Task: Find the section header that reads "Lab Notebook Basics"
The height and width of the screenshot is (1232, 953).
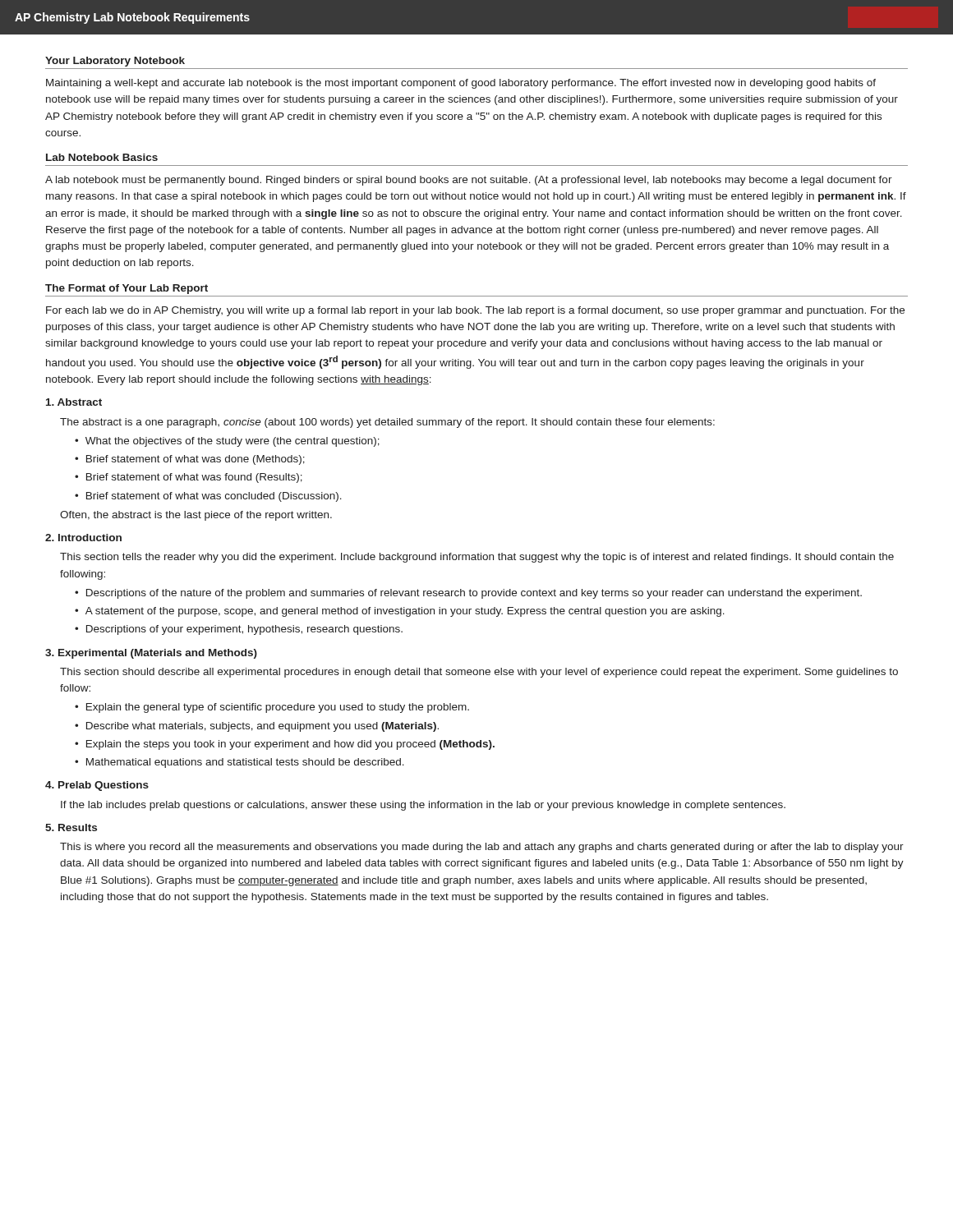Action: click(102, 157)
